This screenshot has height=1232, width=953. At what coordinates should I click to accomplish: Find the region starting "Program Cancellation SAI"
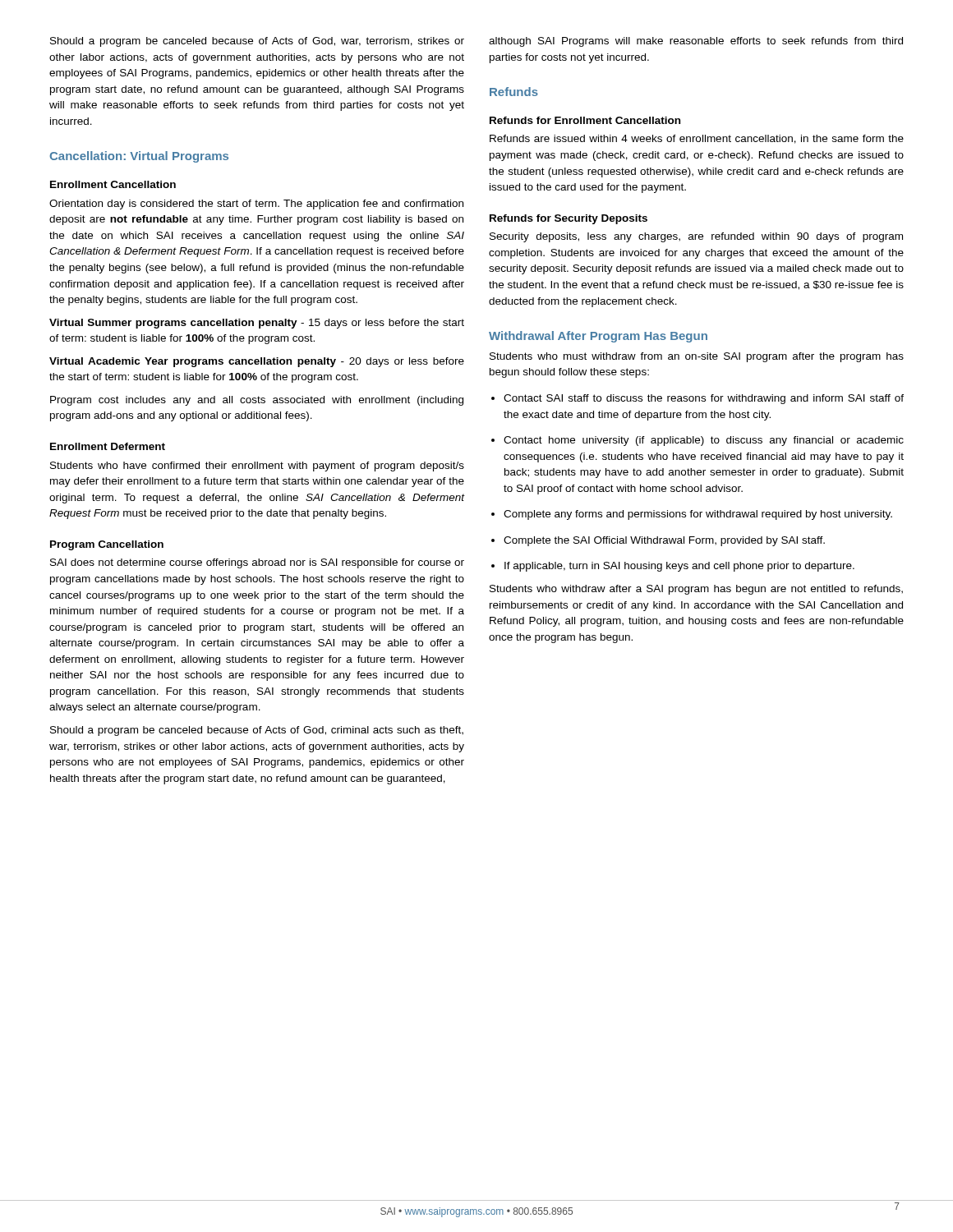[257, 626]
